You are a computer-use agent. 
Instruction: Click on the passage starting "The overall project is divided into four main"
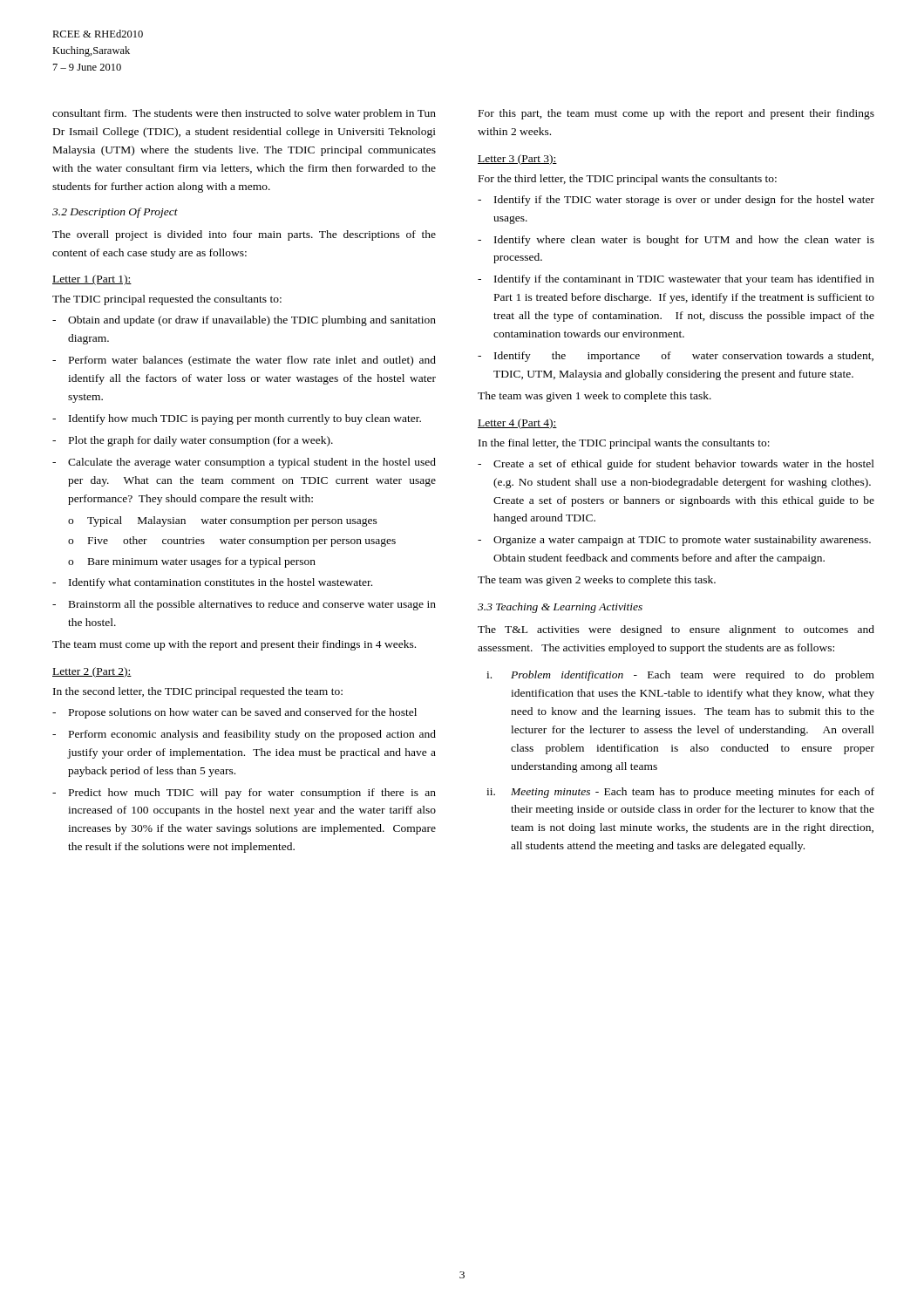244,243
